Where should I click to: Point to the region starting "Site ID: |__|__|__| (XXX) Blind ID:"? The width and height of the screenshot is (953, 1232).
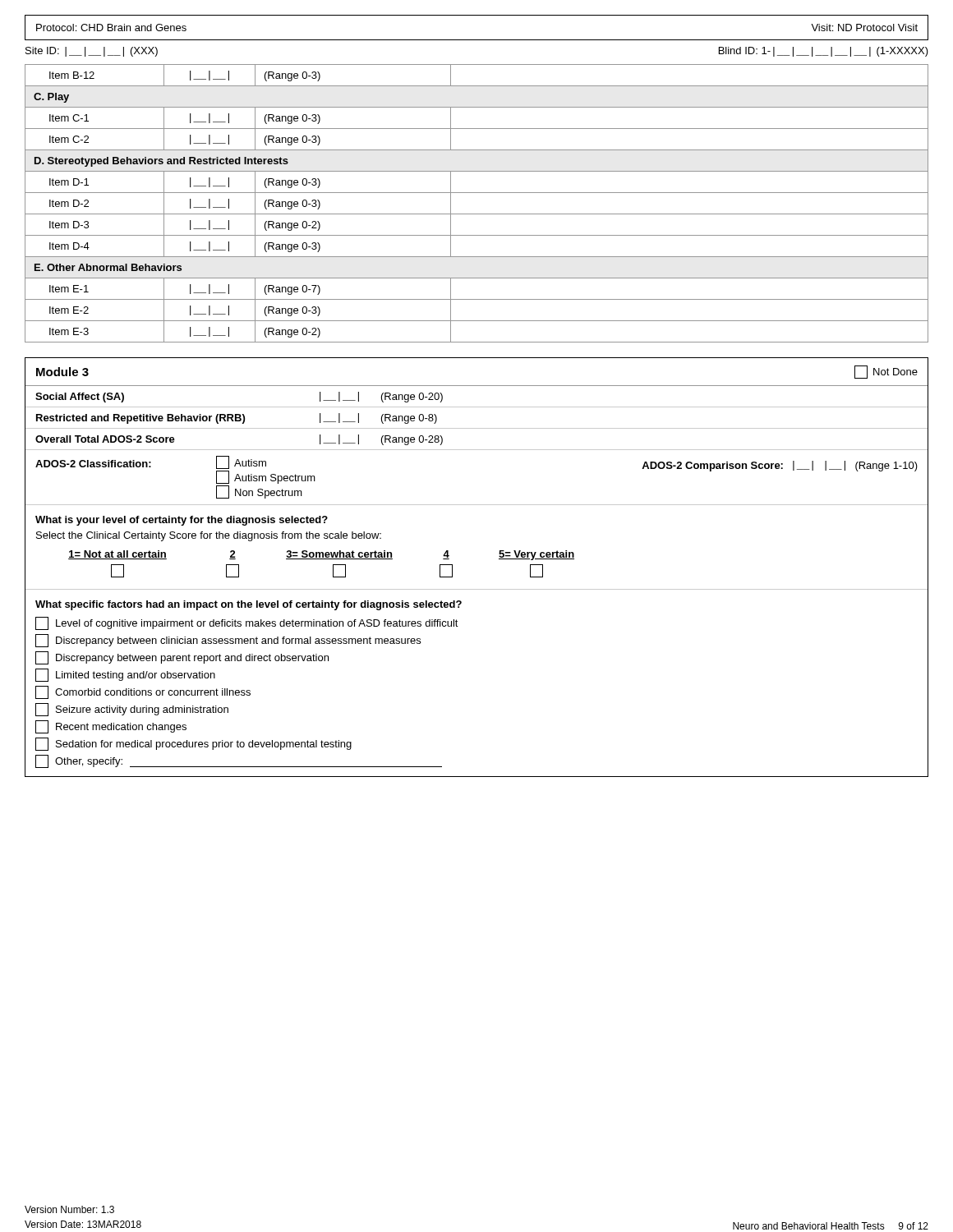(x=476, y=51)
